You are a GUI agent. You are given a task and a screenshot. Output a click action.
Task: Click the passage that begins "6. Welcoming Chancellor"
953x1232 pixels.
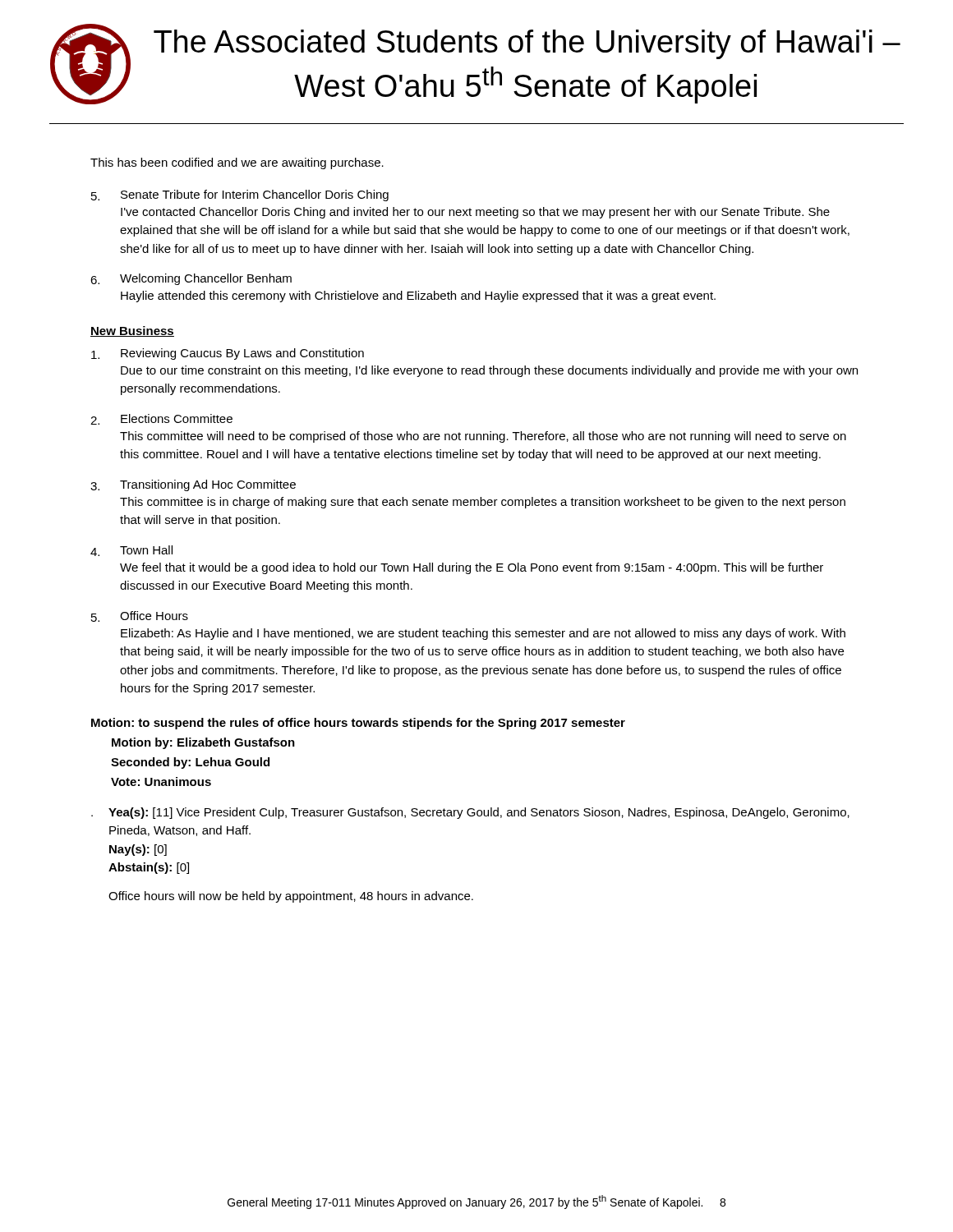(x=476, y=288)
